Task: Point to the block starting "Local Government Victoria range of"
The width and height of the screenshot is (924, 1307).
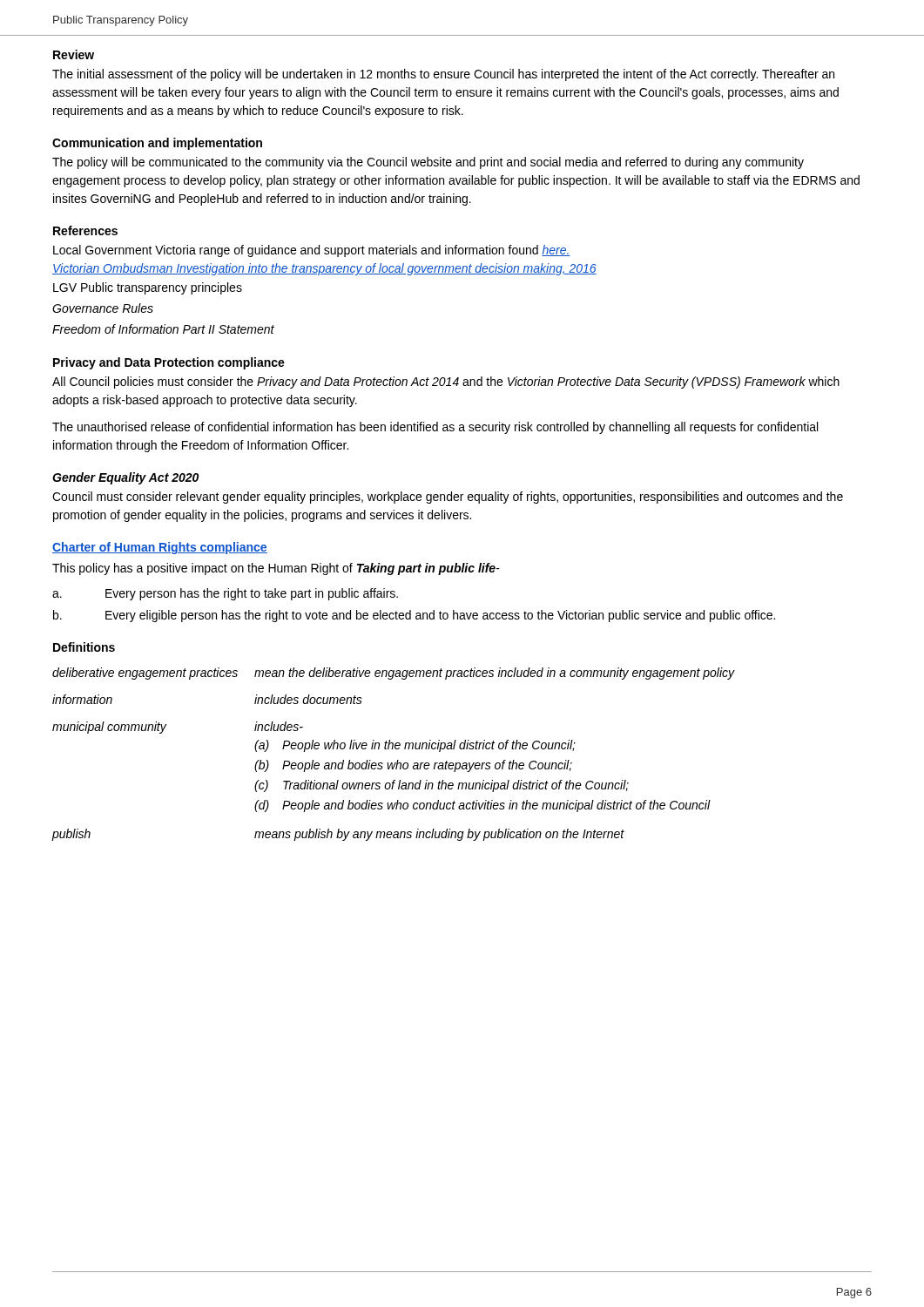Action: (312, 251)
